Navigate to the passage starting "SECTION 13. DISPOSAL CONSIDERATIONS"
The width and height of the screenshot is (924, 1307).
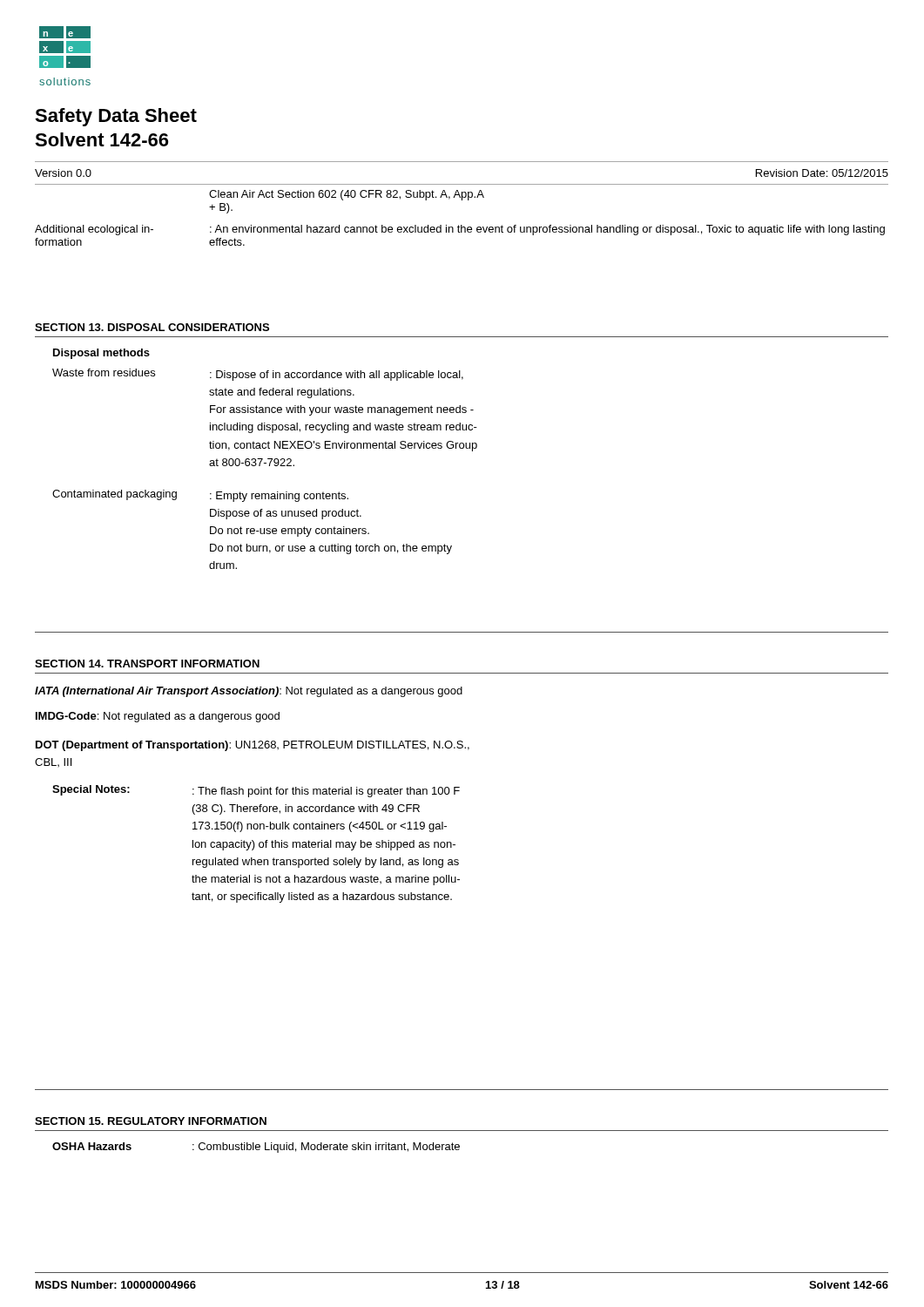pos(152,327)
